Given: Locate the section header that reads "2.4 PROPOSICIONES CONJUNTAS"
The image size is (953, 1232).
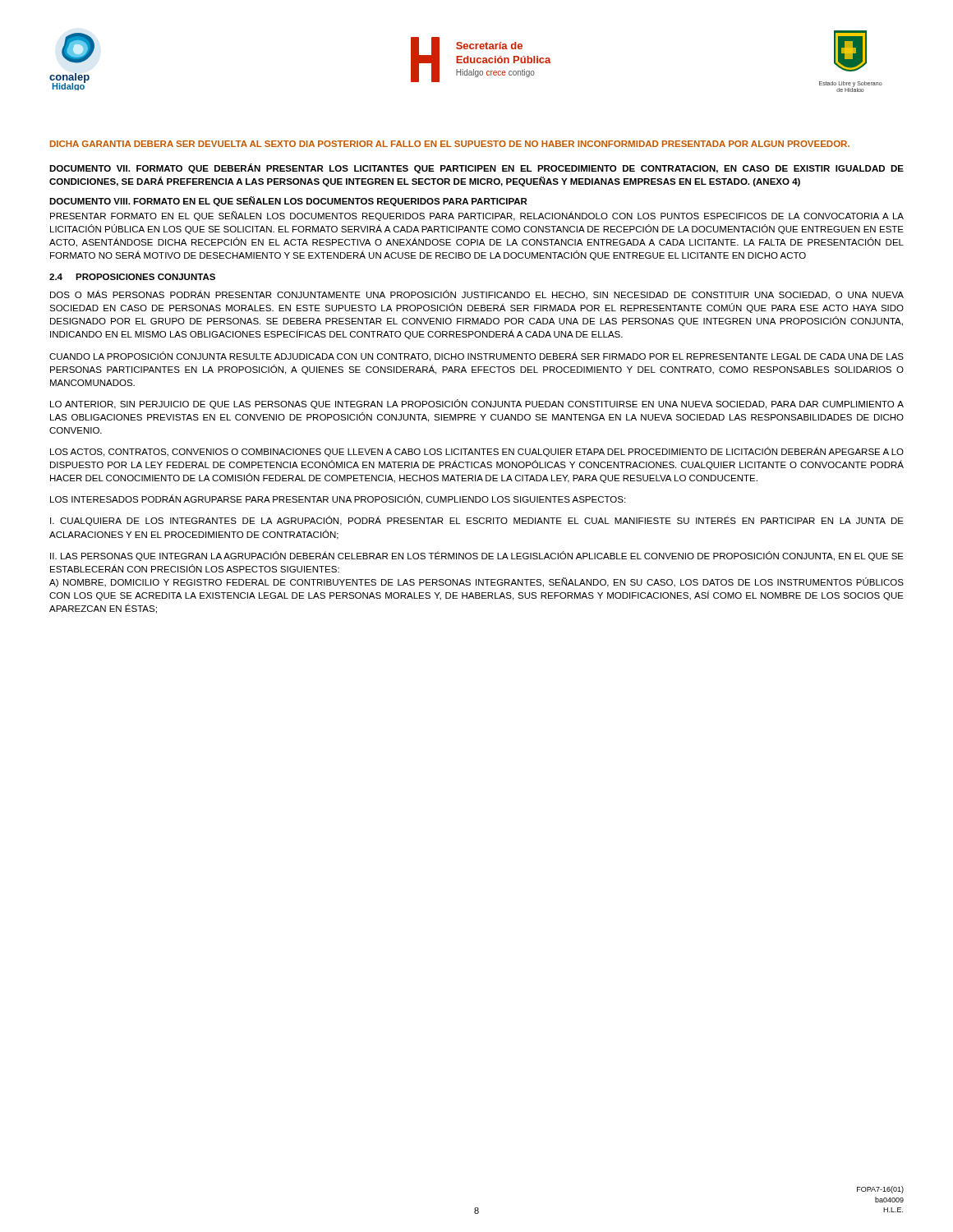Looking at the screenshot, I should tap(132, 277).
